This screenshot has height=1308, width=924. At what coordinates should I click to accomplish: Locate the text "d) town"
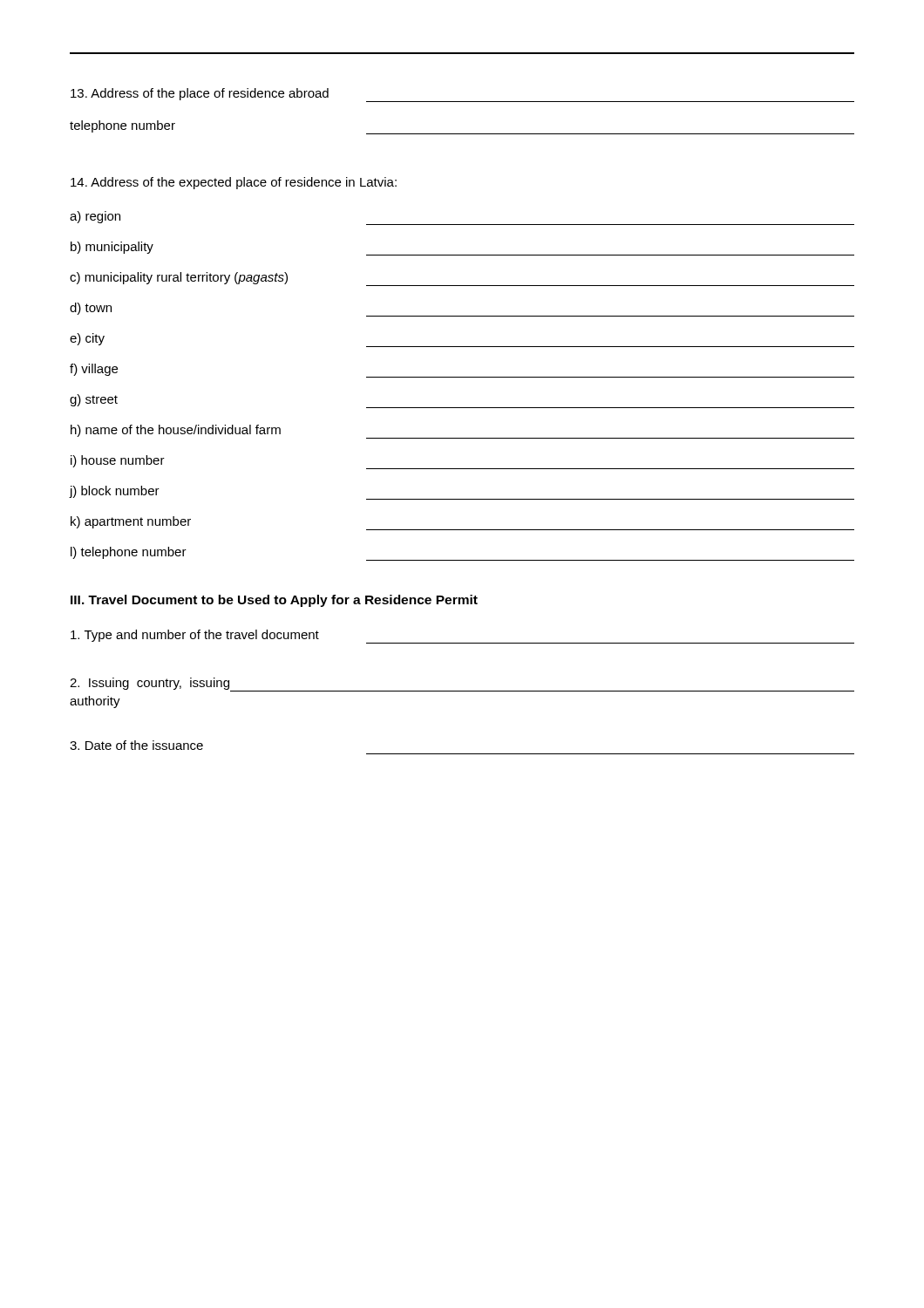click(x=462, y=308)
